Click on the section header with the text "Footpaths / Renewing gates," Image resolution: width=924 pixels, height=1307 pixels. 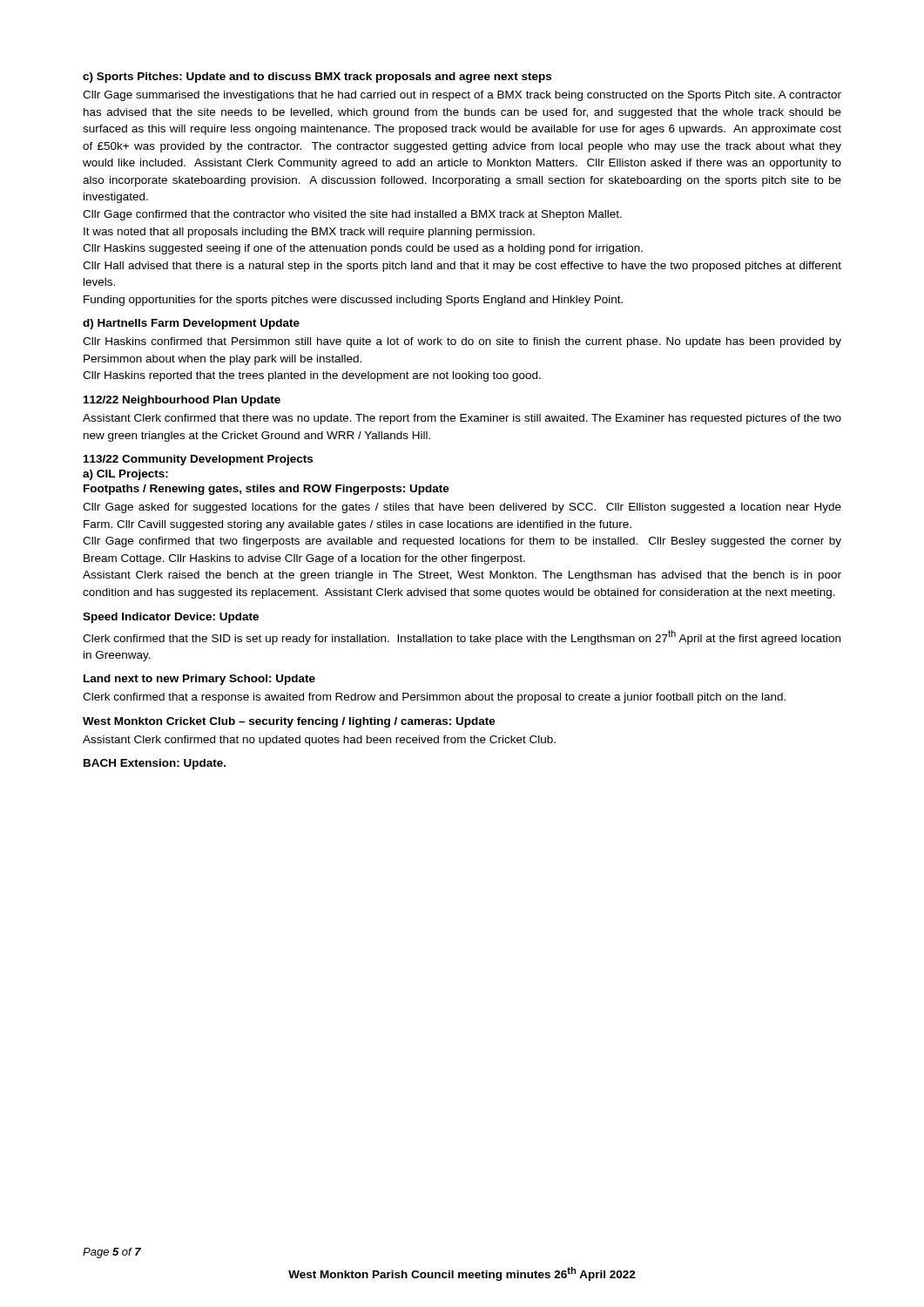[266, 489]
